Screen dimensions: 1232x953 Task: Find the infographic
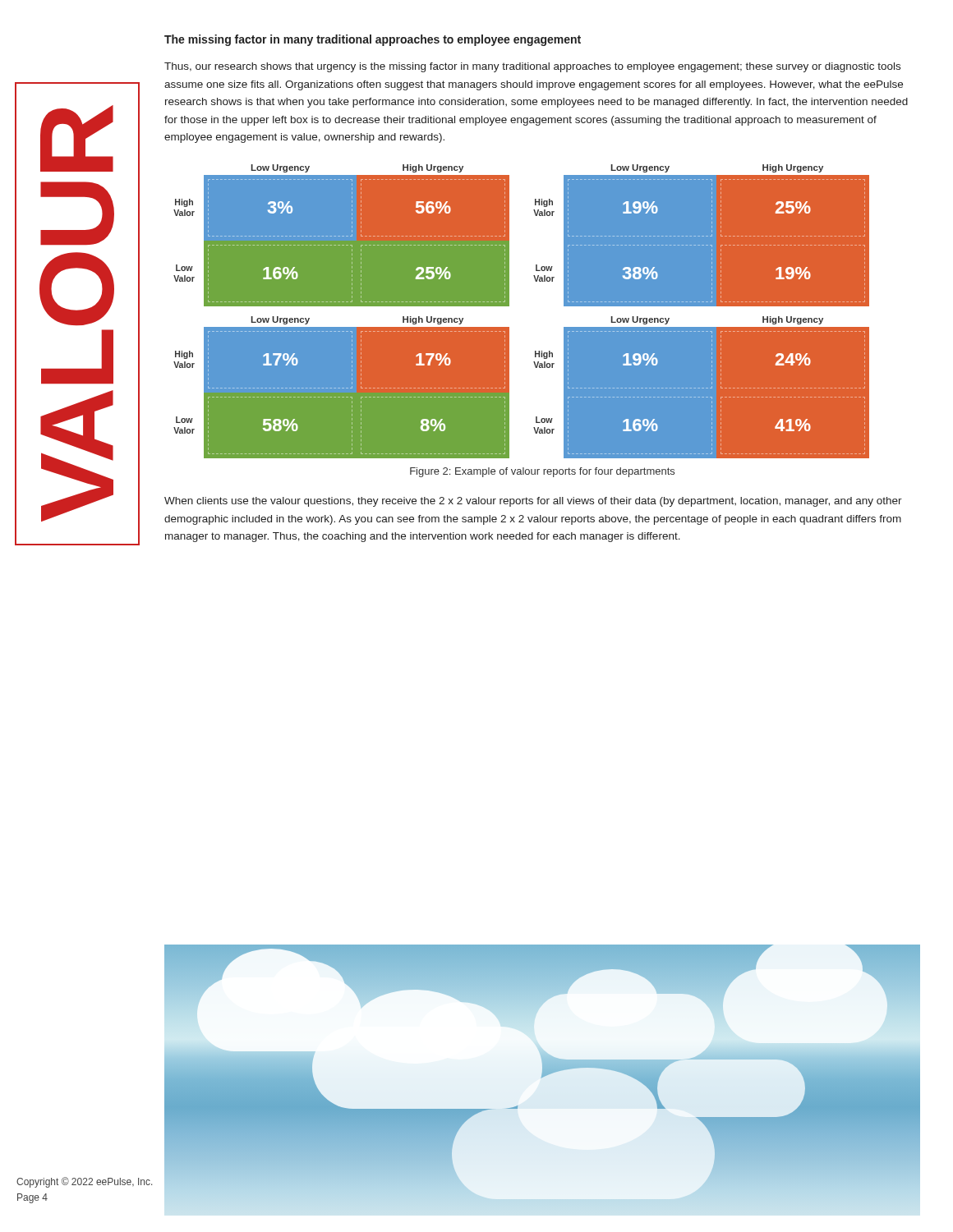pos(542,310)
